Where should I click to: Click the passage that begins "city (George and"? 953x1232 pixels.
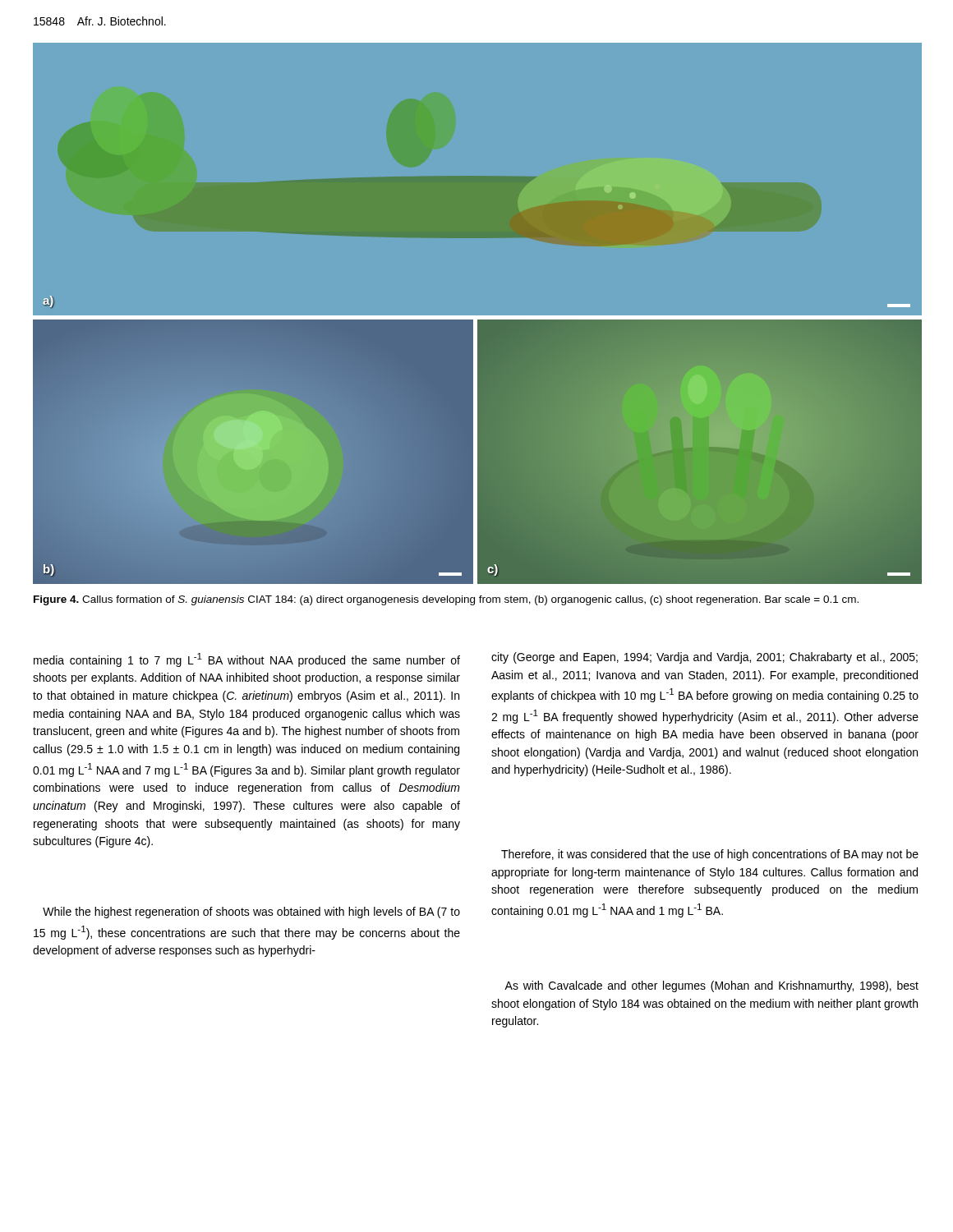pos(705,714)
